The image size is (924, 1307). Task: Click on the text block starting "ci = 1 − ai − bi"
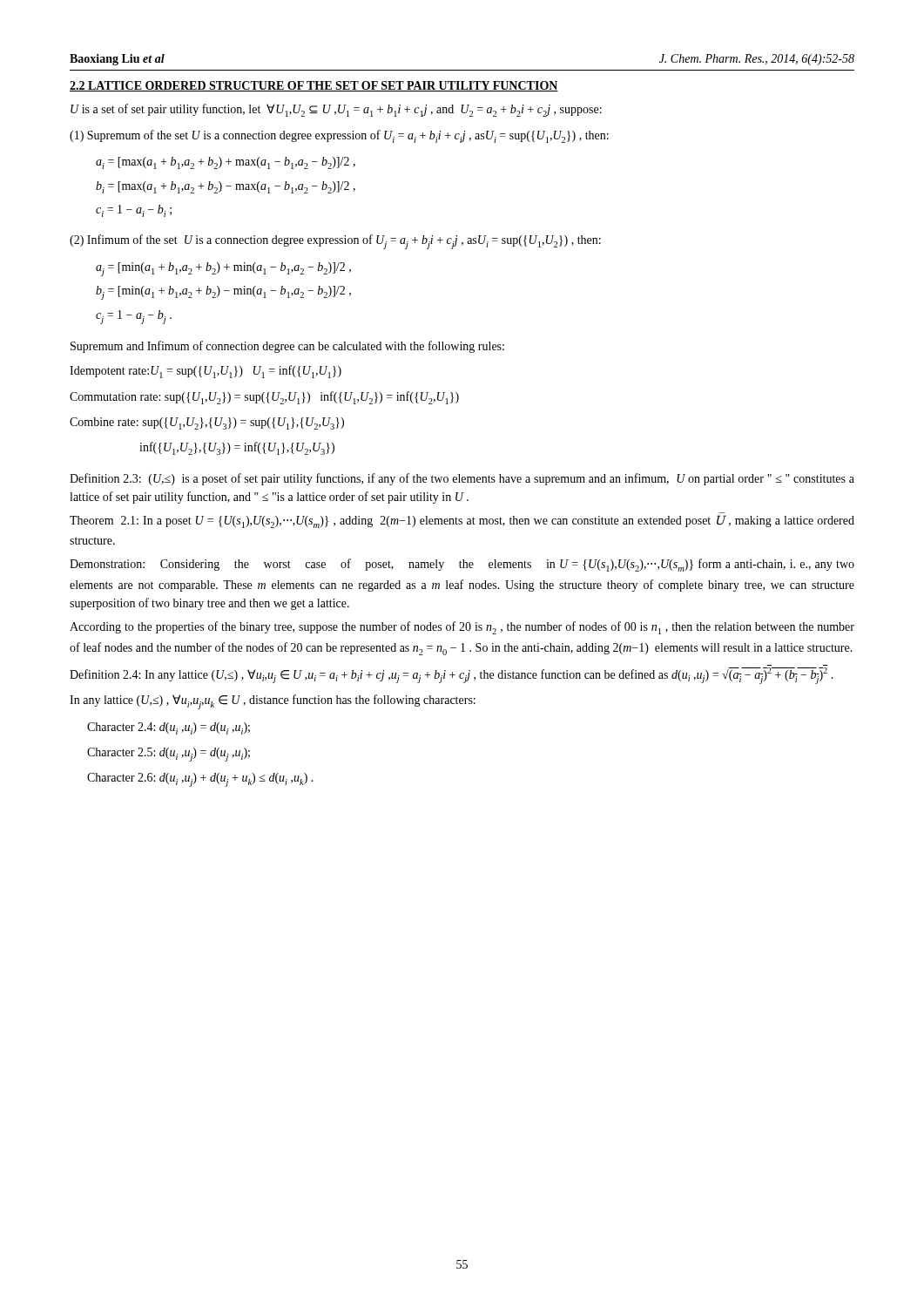134,211
